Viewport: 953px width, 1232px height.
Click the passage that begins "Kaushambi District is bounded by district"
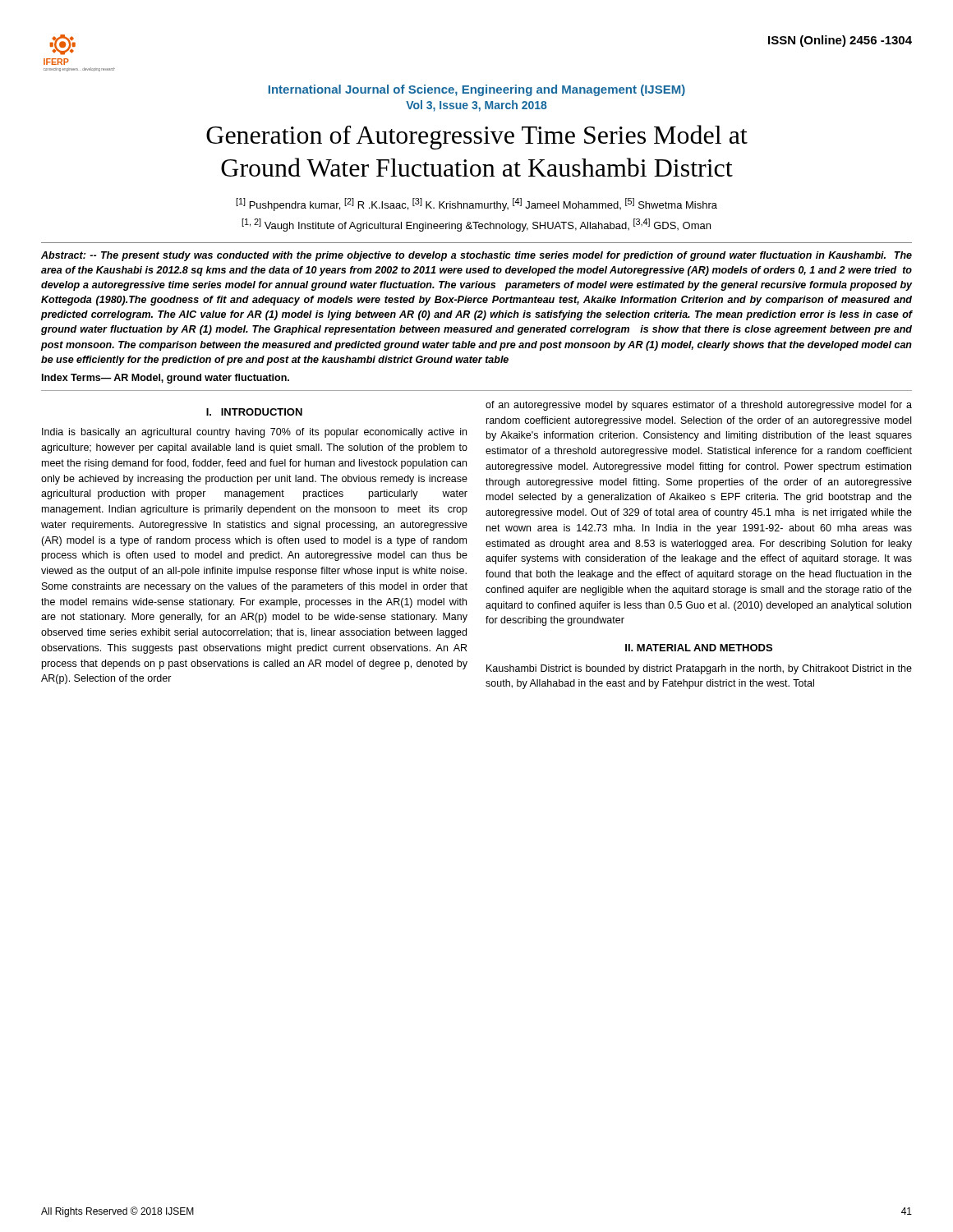coord(699,676)
